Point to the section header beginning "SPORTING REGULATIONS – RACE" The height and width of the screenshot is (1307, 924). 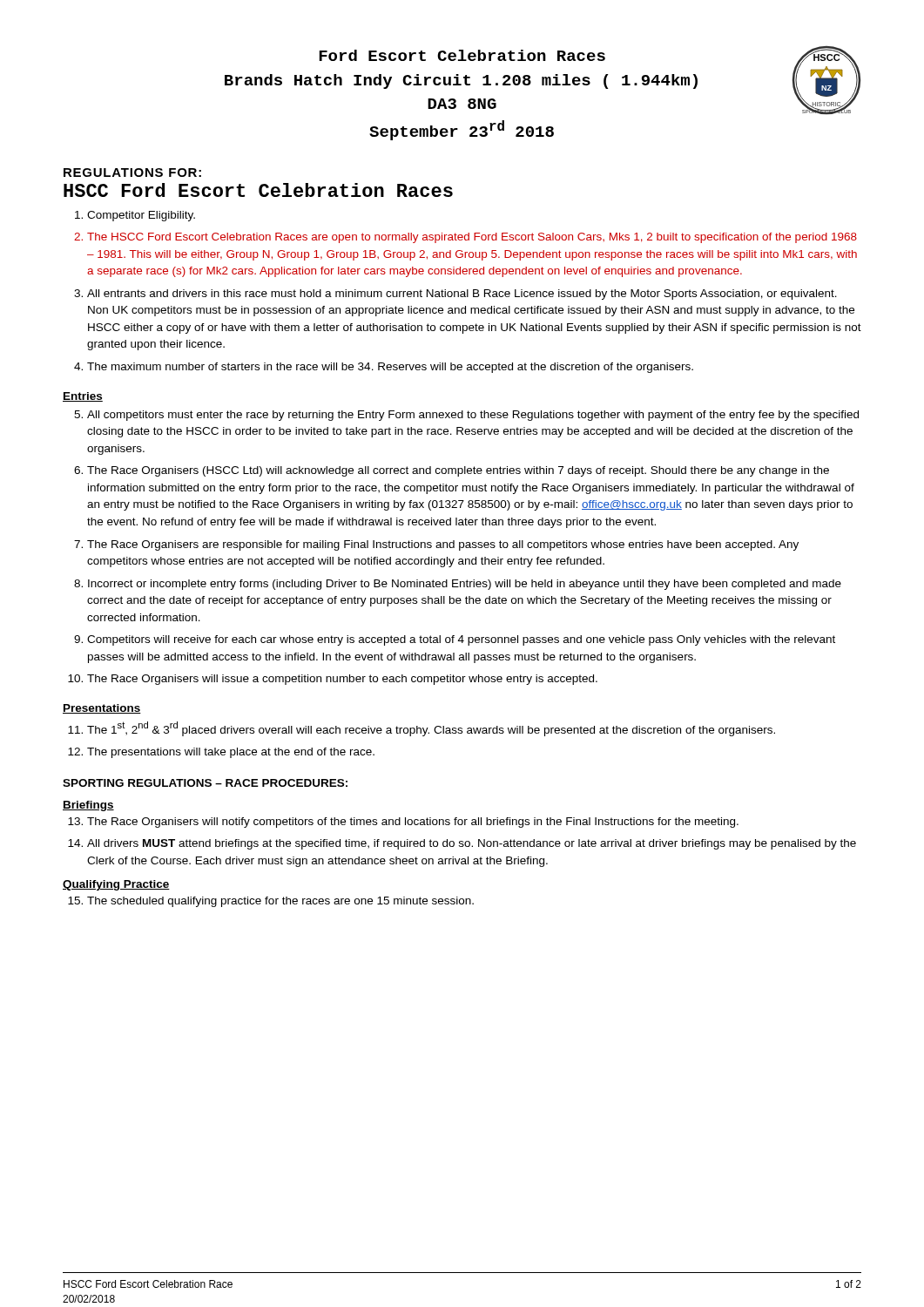(206, 783)
